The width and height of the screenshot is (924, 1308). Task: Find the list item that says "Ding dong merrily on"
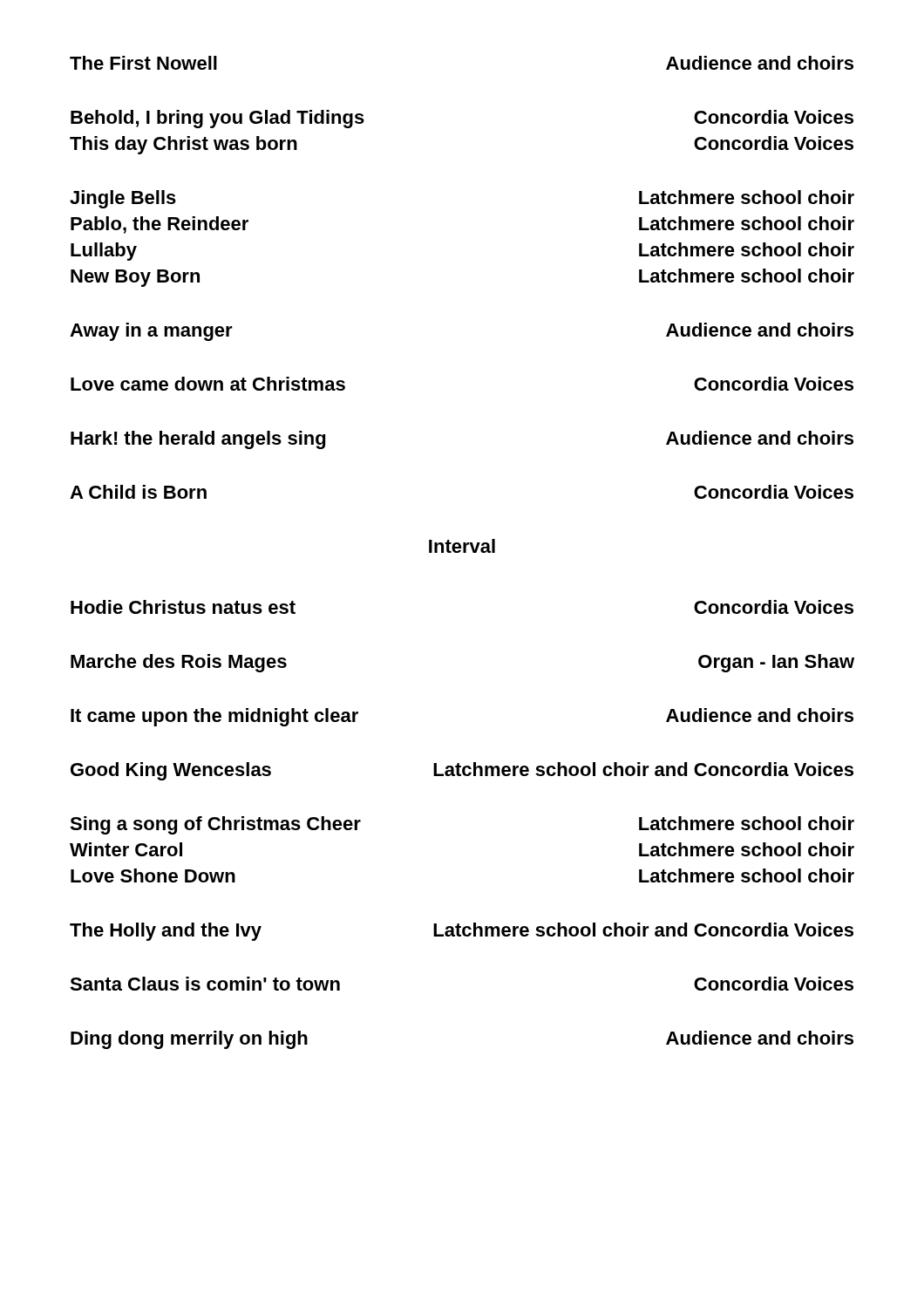point(192,1040)
